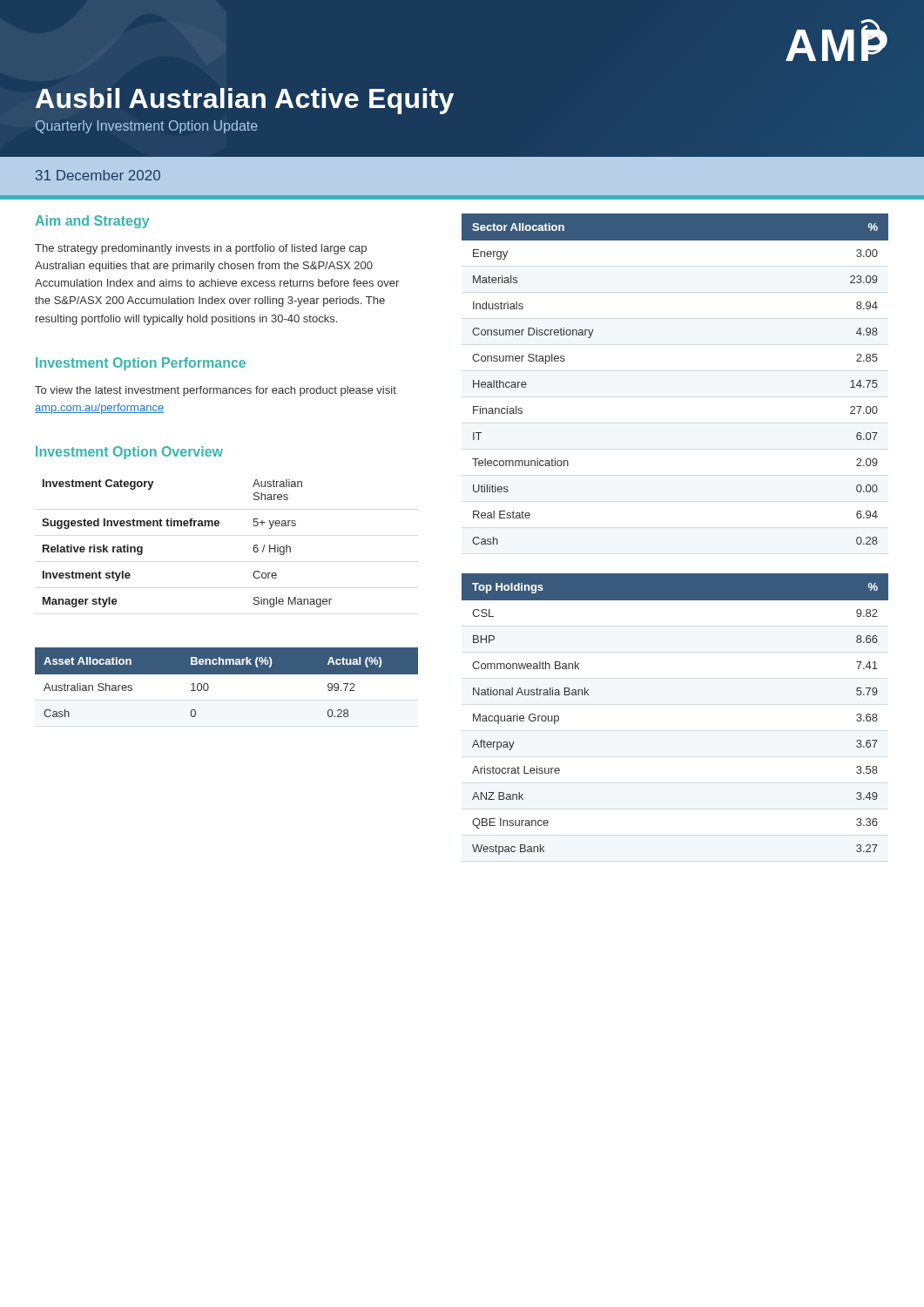Find the table that mentions "Consumer Discretionary"

click(x=675, y=384)
